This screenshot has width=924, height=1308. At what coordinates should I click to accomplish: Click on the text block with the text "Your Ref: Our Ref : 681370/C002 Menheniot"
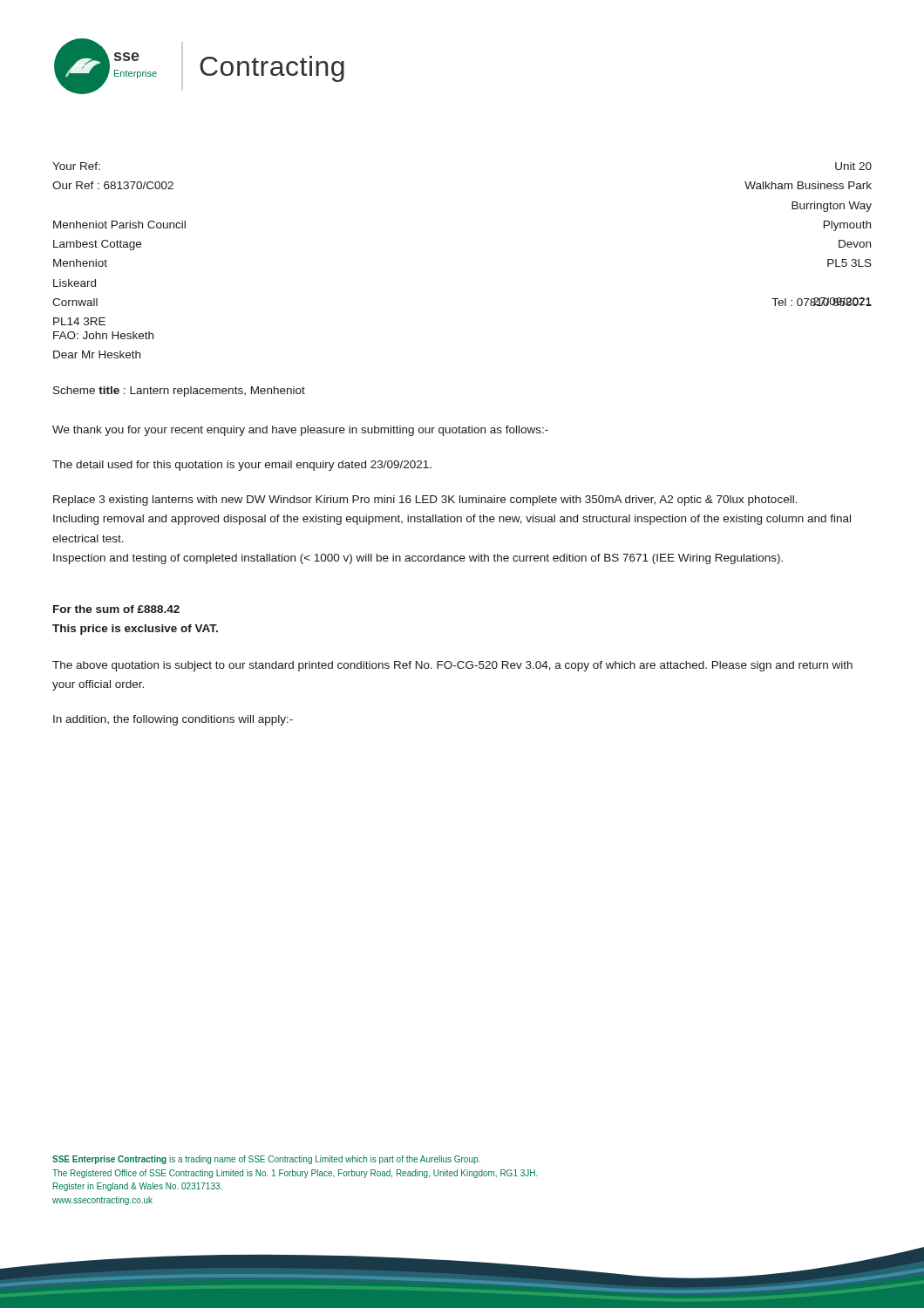pyautogui.click(x=119, y=244)
